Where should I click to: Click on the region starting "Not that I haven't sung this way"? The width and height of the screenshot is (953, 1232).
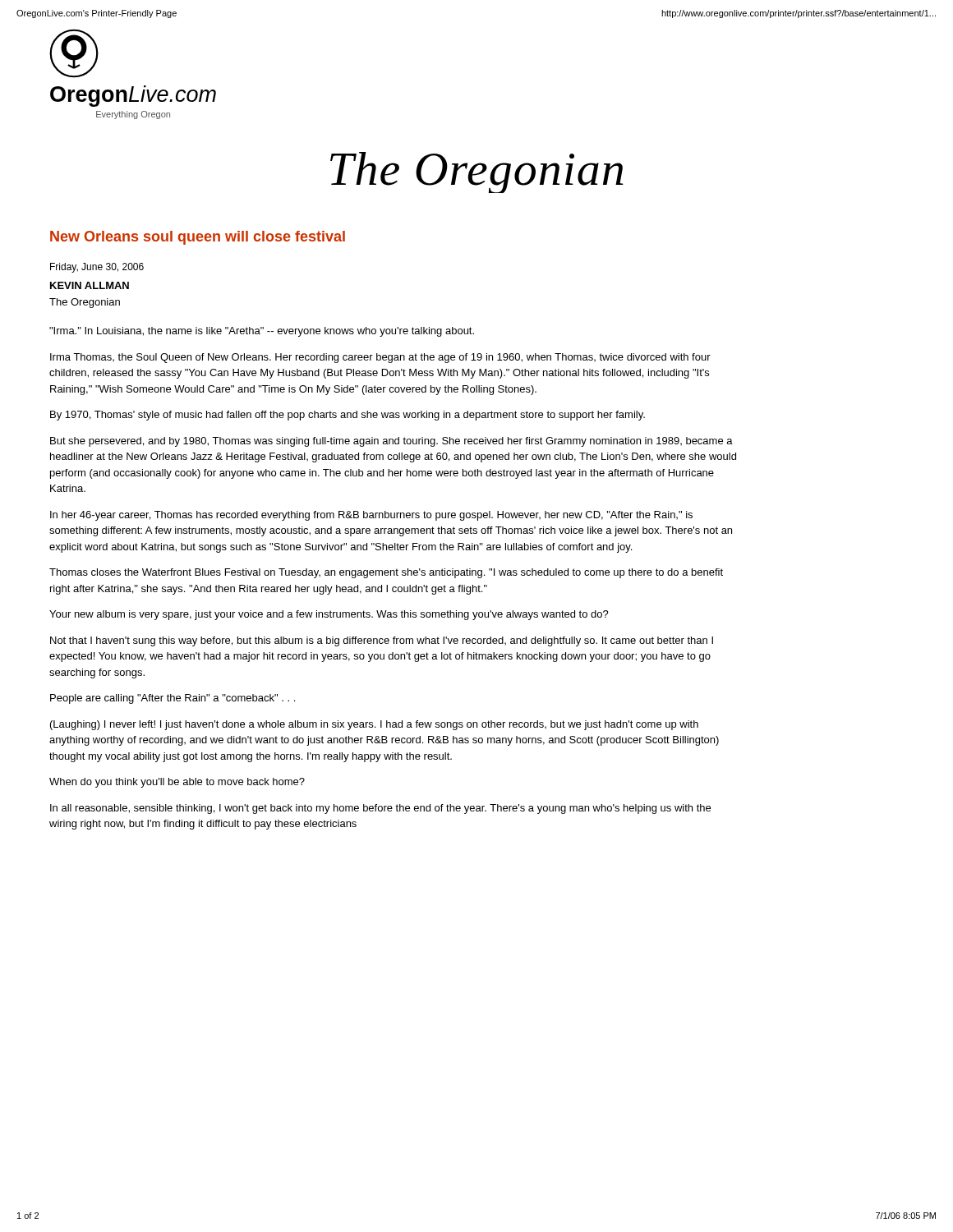[x=394, y=656]
